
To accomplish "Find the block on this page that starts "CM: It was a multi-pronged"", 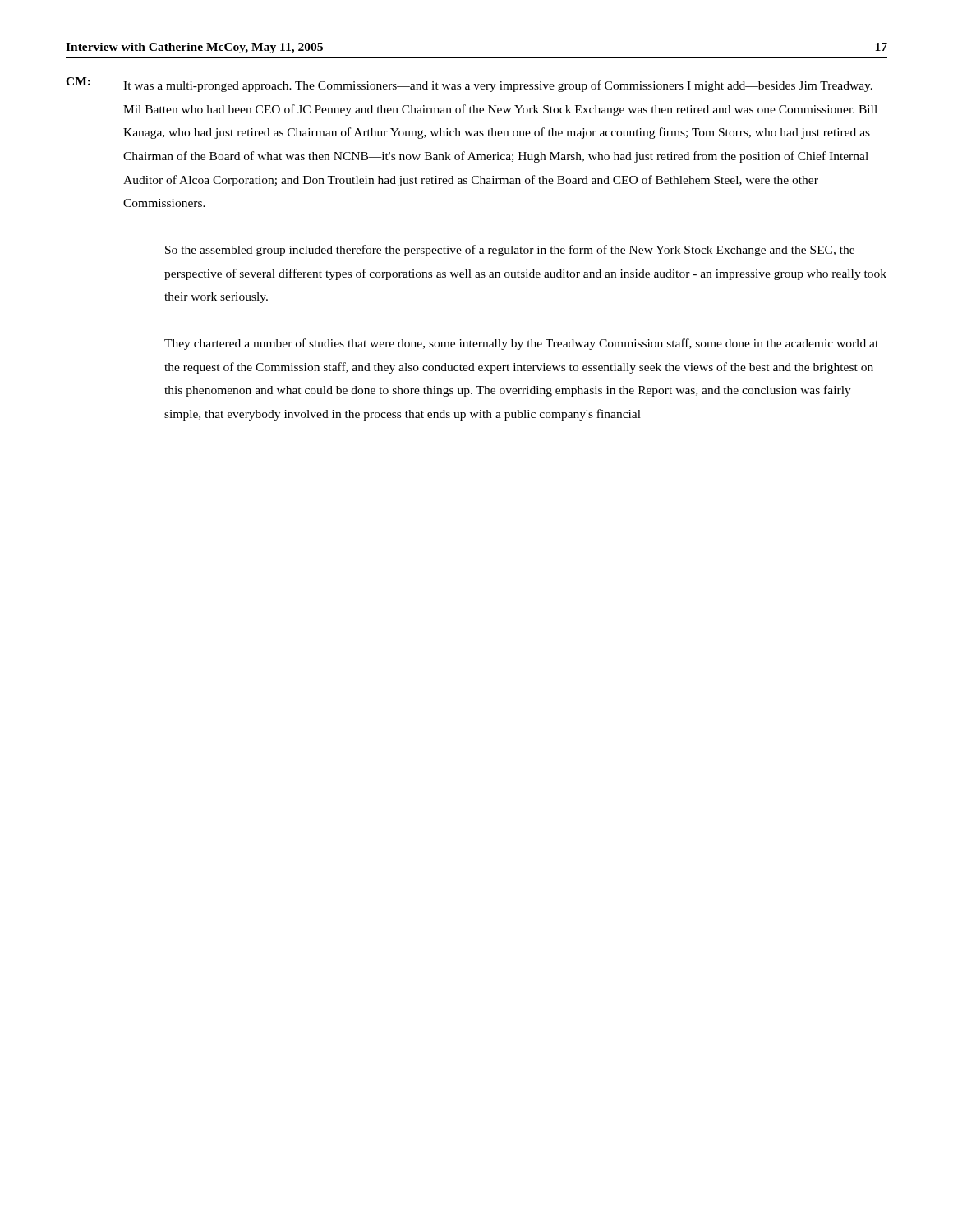I will [476, 145].
